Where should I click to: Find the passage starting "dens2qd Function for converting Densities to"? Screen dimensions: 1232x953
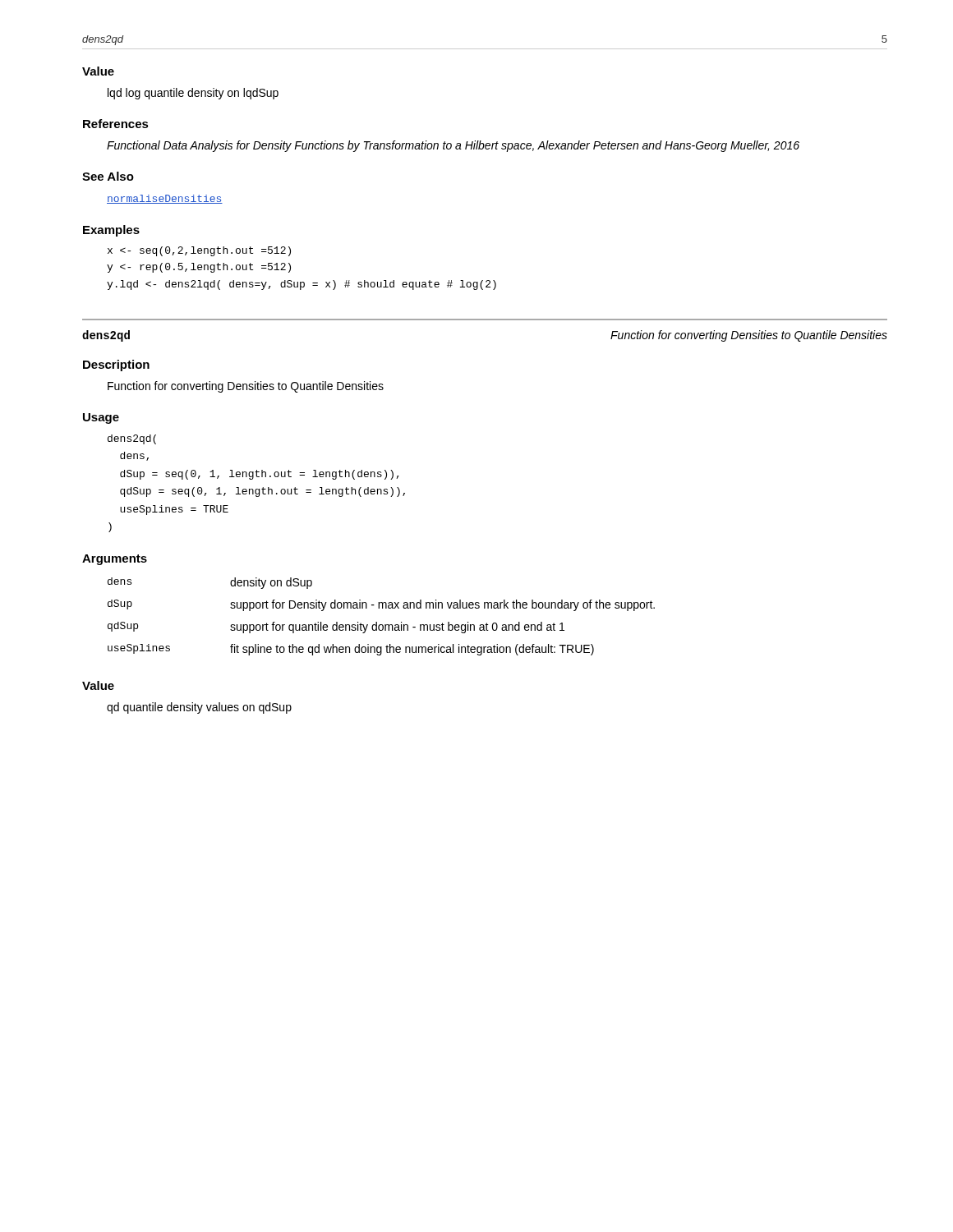106,336
